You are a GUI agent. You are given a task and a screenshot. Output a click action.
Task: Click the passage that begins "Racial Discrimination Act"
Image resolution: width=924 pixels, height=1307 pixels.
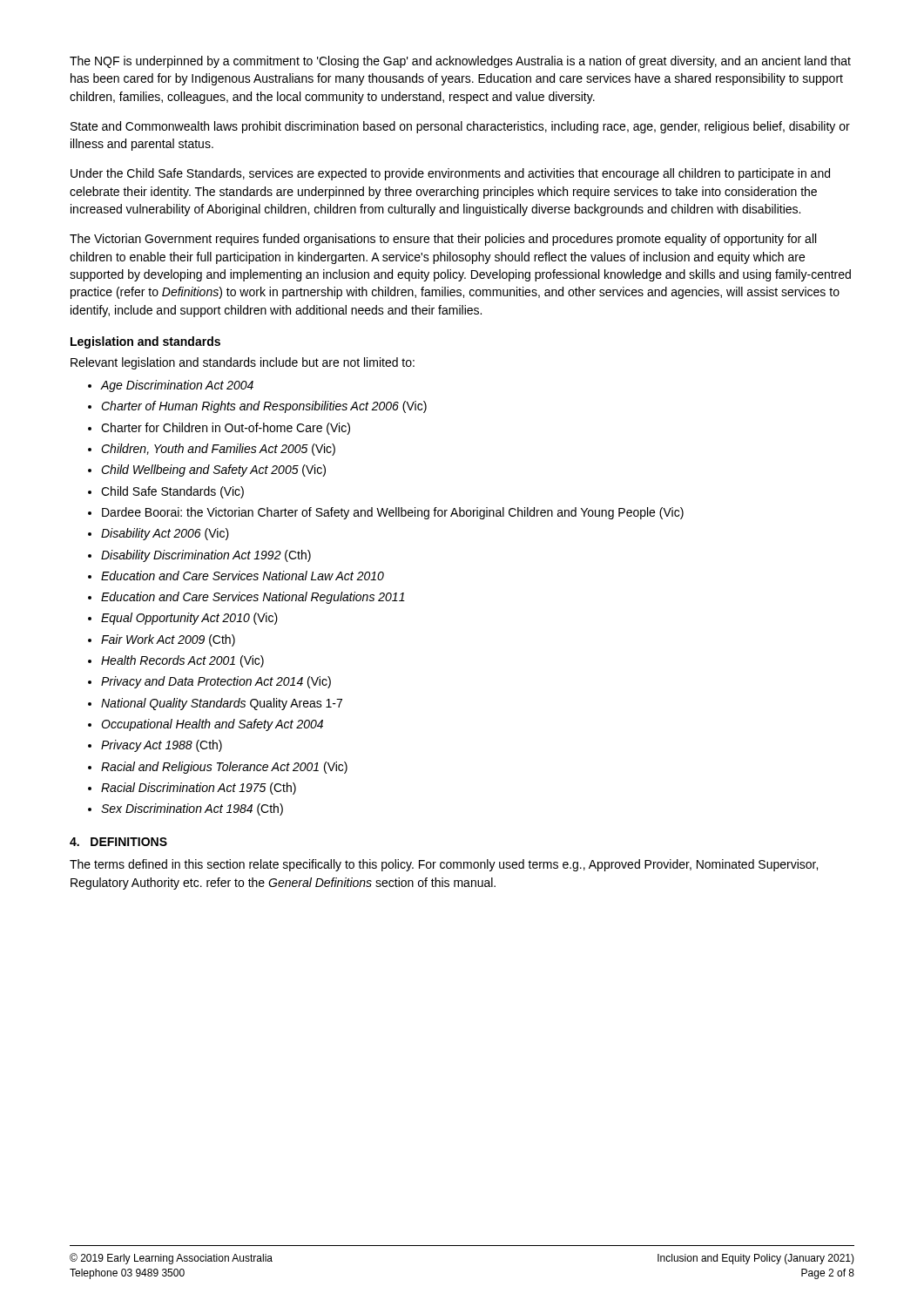[199, 788]
